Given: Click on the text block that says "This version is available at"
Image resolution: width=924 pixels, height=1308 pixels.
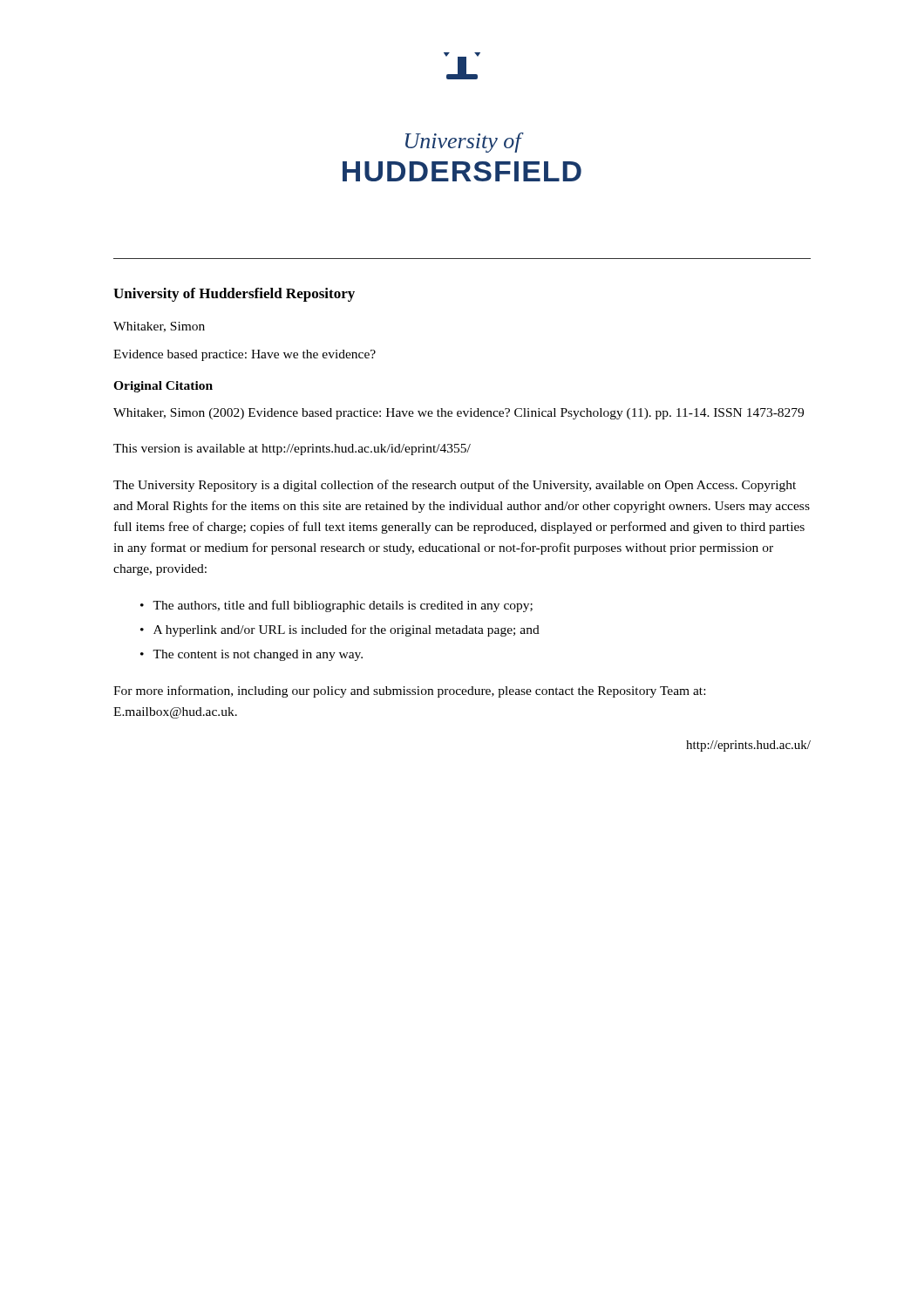Looking at the screenshot, I should tap(292, 448).
